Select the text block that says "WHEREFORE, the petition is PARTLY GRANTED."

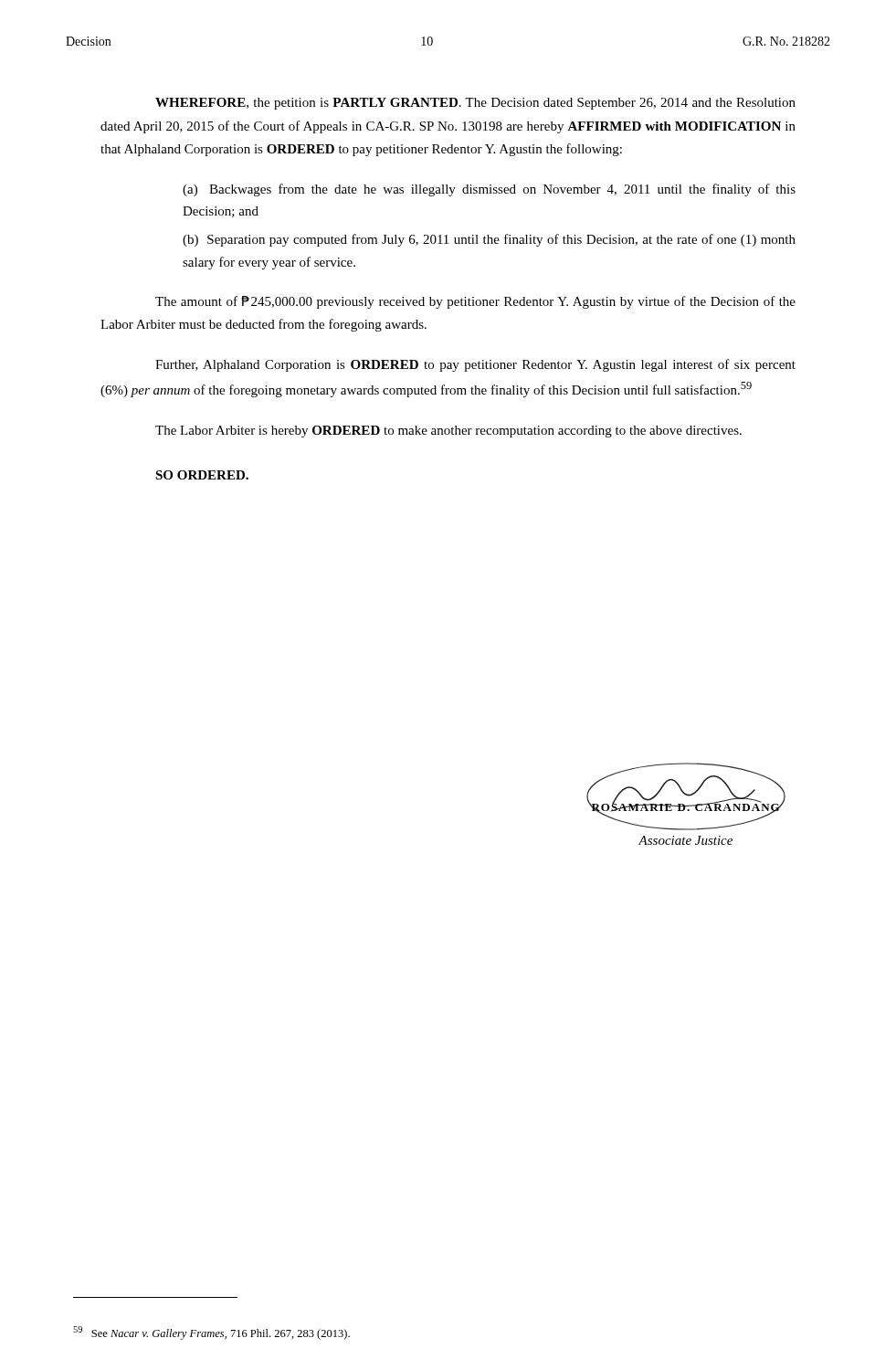click(448, 126)
